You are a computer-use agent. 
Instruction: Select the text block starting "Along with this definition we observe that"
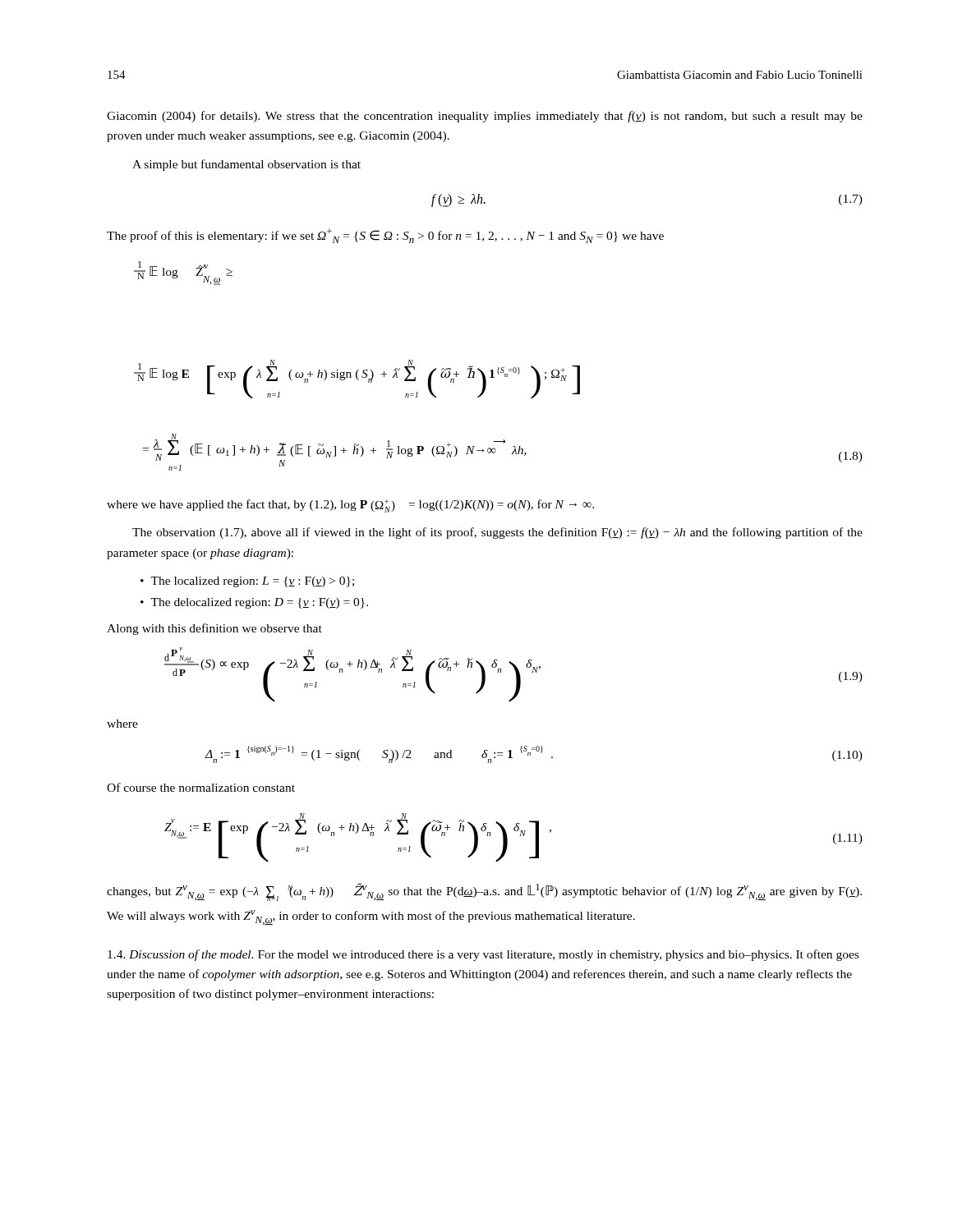214,628
